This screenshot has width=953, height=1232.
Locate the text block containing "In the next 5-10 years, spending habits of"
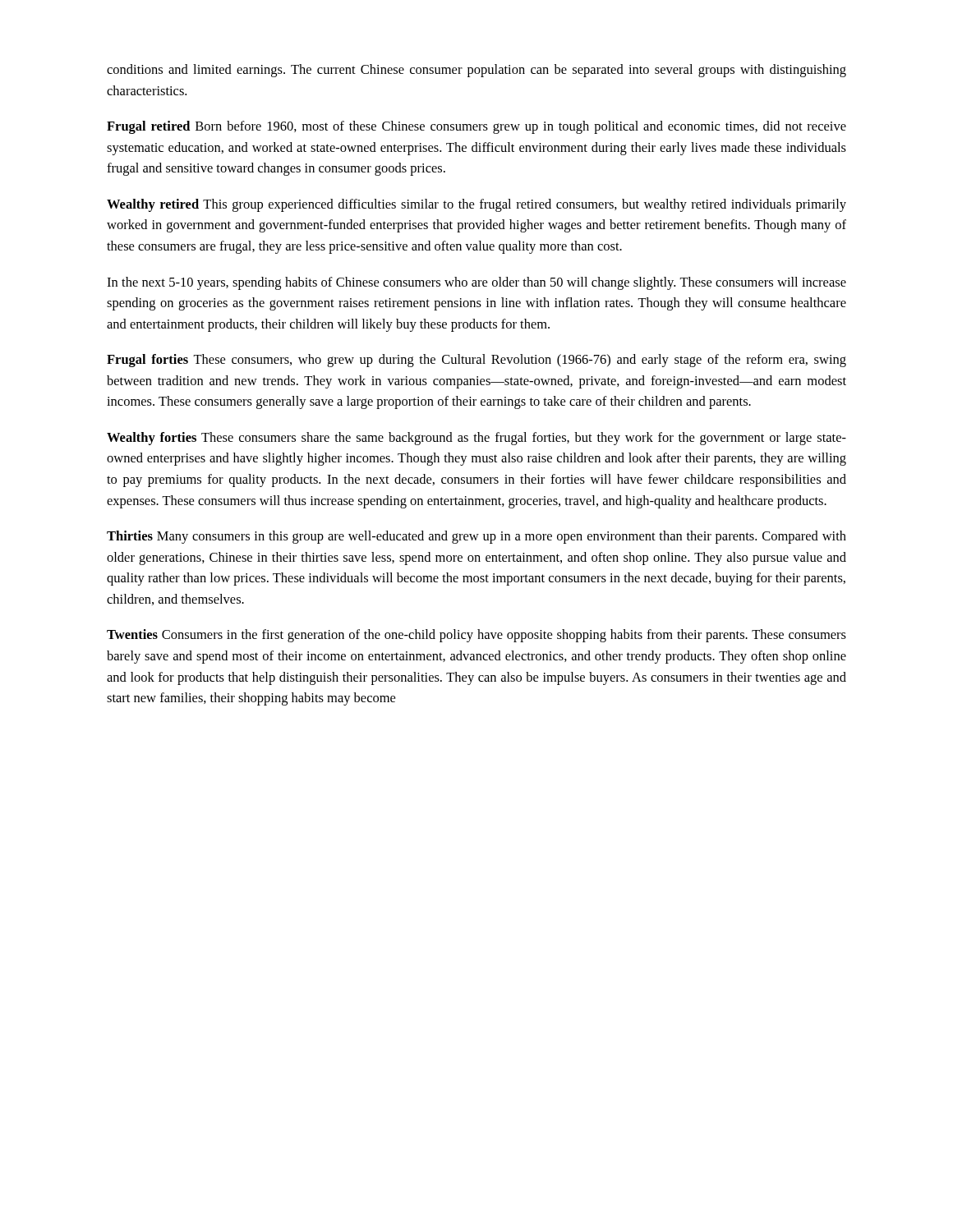pos(476,303)
